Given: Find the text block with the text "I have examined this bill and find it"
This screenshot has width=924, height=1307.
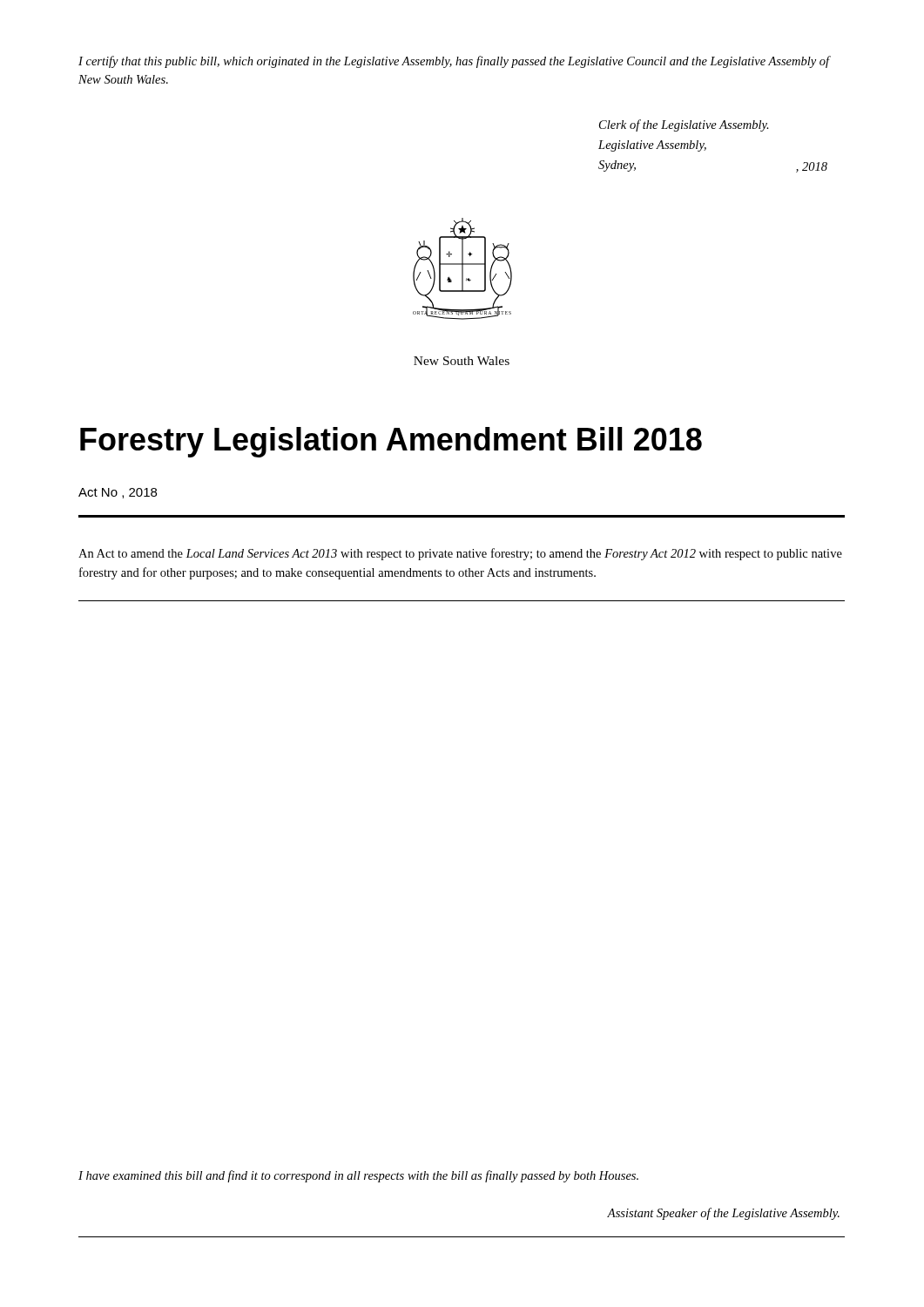Looking at the screenshot, I should click(359, 1175).
